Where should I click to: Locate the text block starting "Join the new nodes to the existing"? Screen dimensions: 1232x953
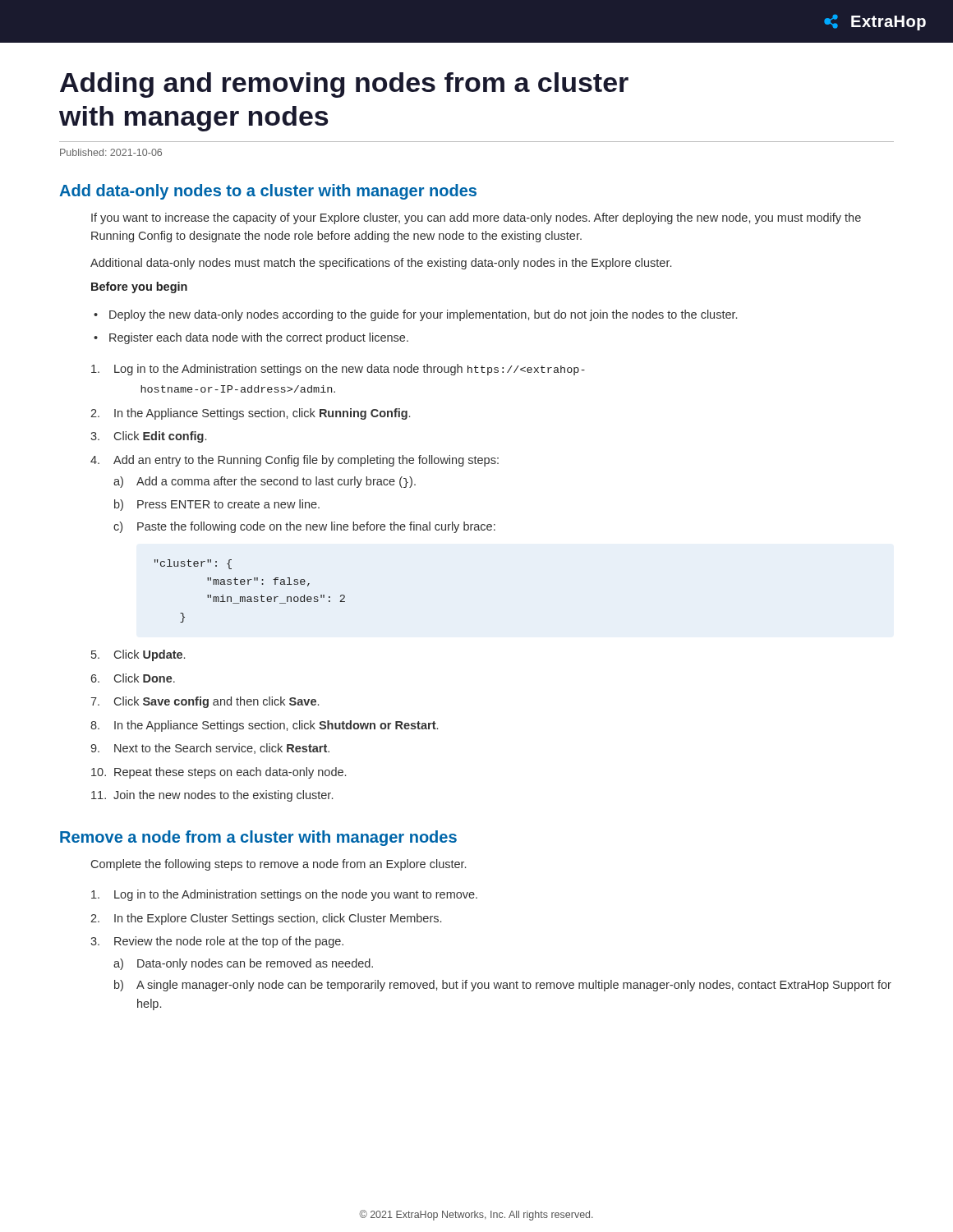click(224, 795)
